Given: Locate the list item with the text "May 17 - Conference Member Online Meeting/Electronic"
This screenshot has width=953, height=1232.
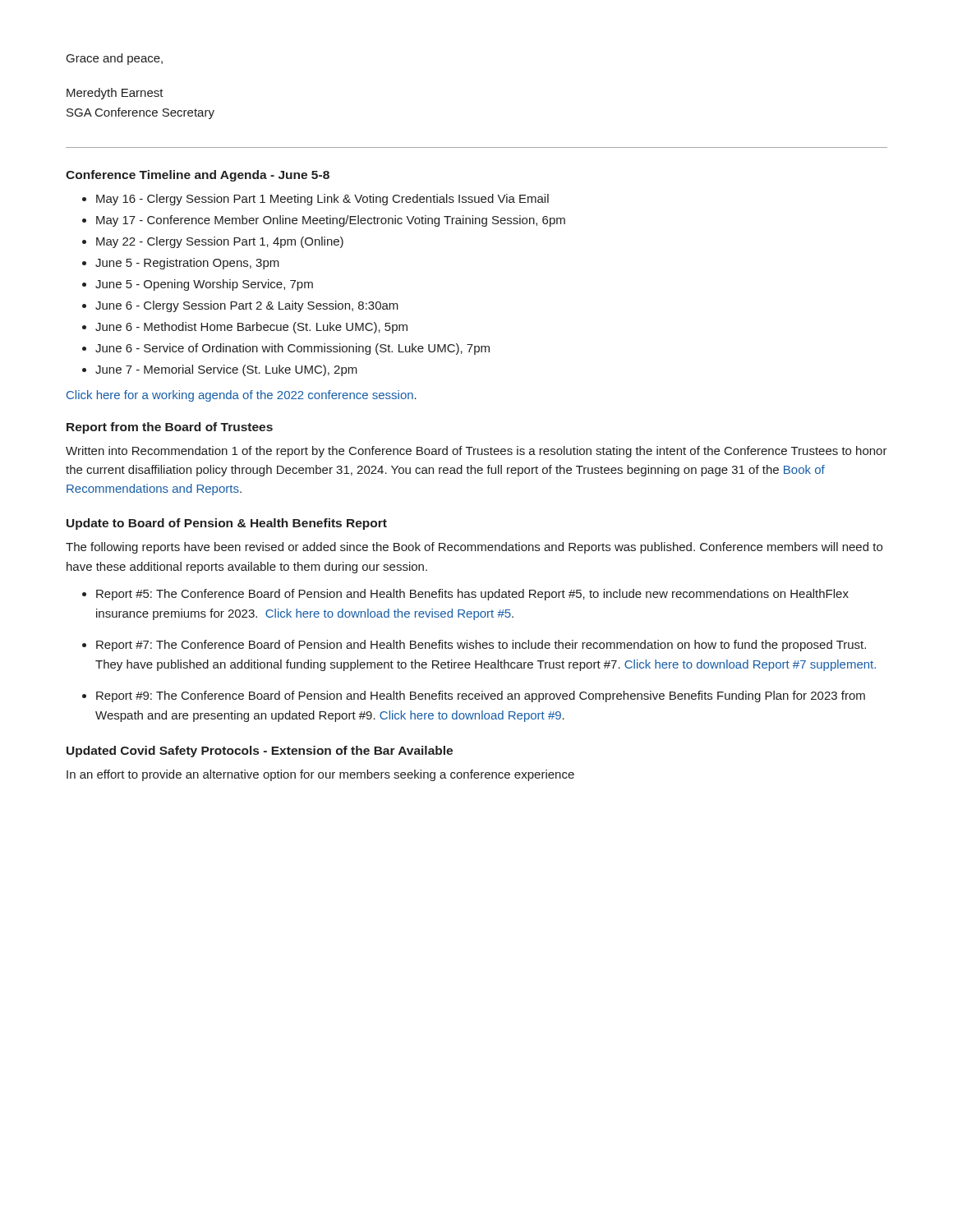Looking at the screenshot, I should coord(331,219).
